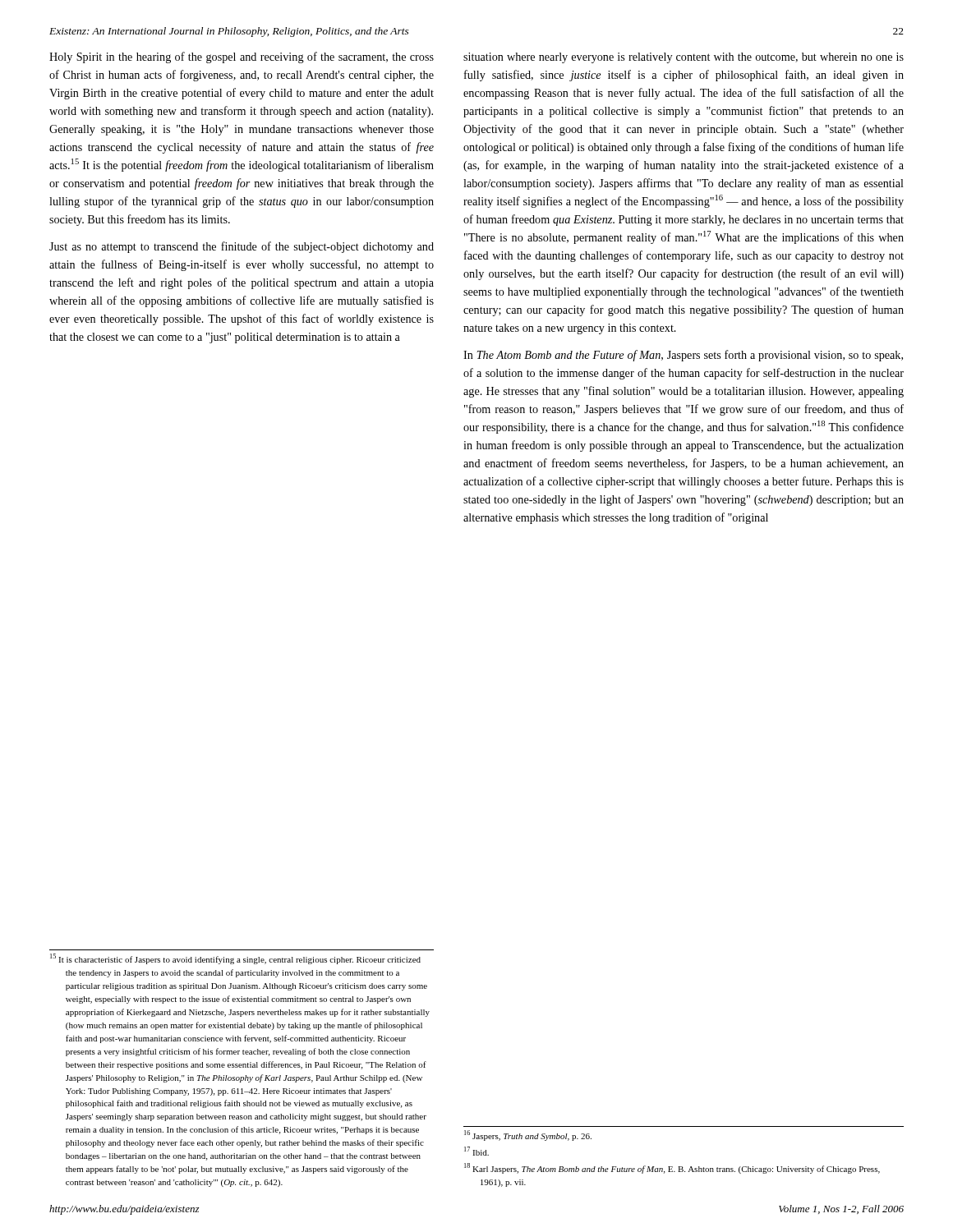Point to the block beginning "In The Atom Bomb and the Future"
The height and width of the screenshot is (1232, 953).
(x=684, y=436)
